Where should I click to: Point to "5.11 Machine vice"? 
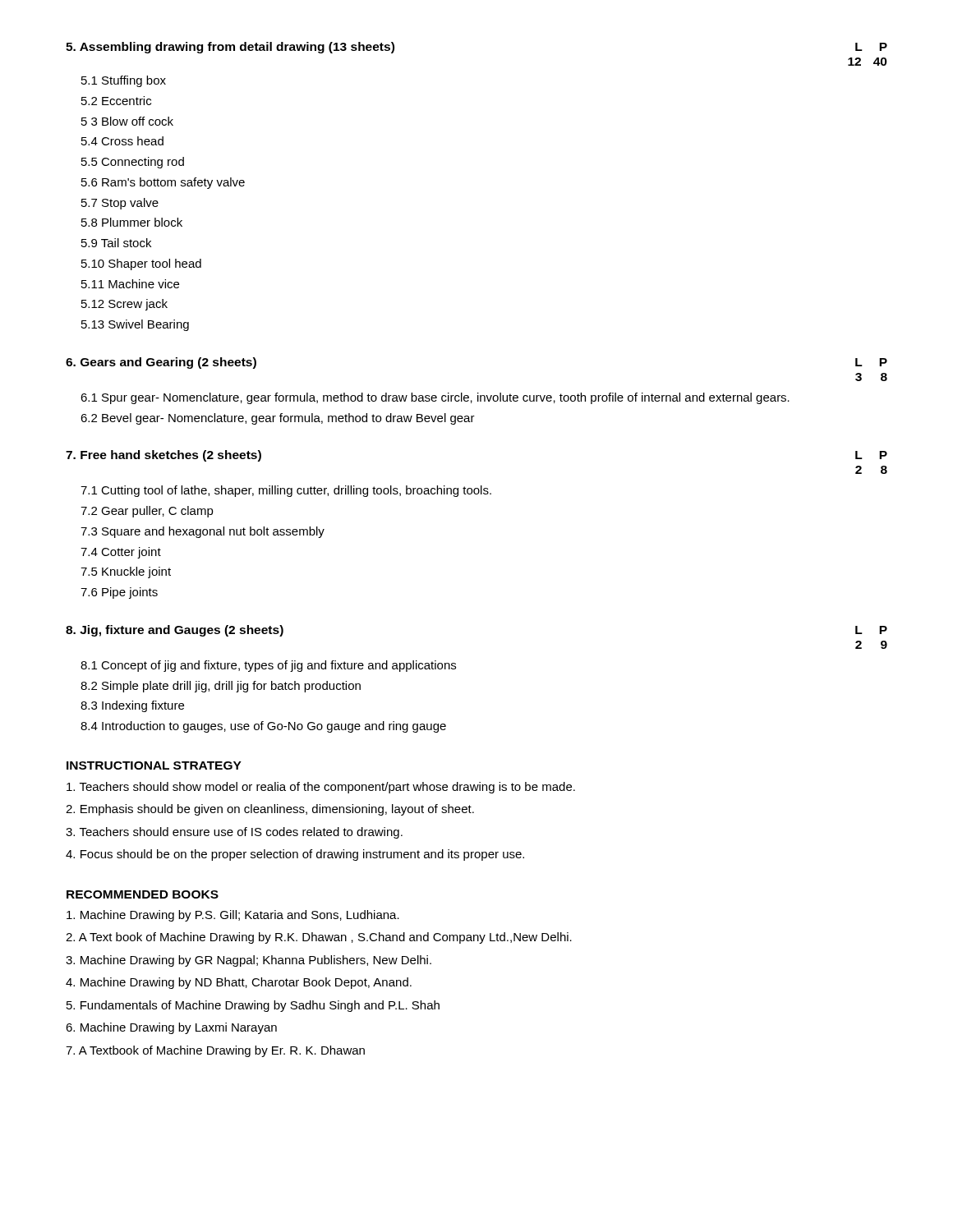(130, 283)
